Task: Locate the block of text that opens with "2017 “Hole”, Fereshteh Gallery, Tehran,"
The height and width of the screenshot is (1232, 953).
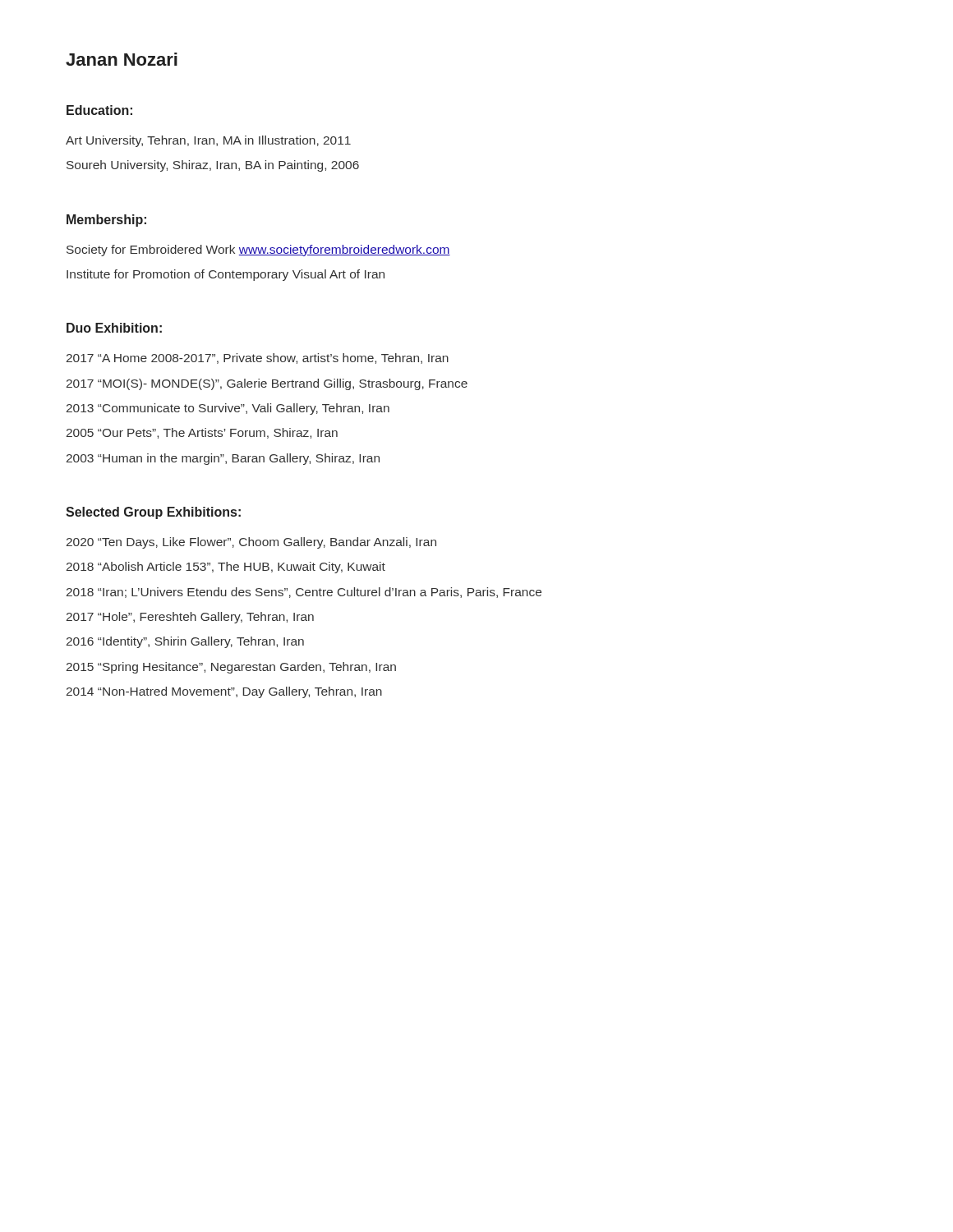Action: (190, 617)
